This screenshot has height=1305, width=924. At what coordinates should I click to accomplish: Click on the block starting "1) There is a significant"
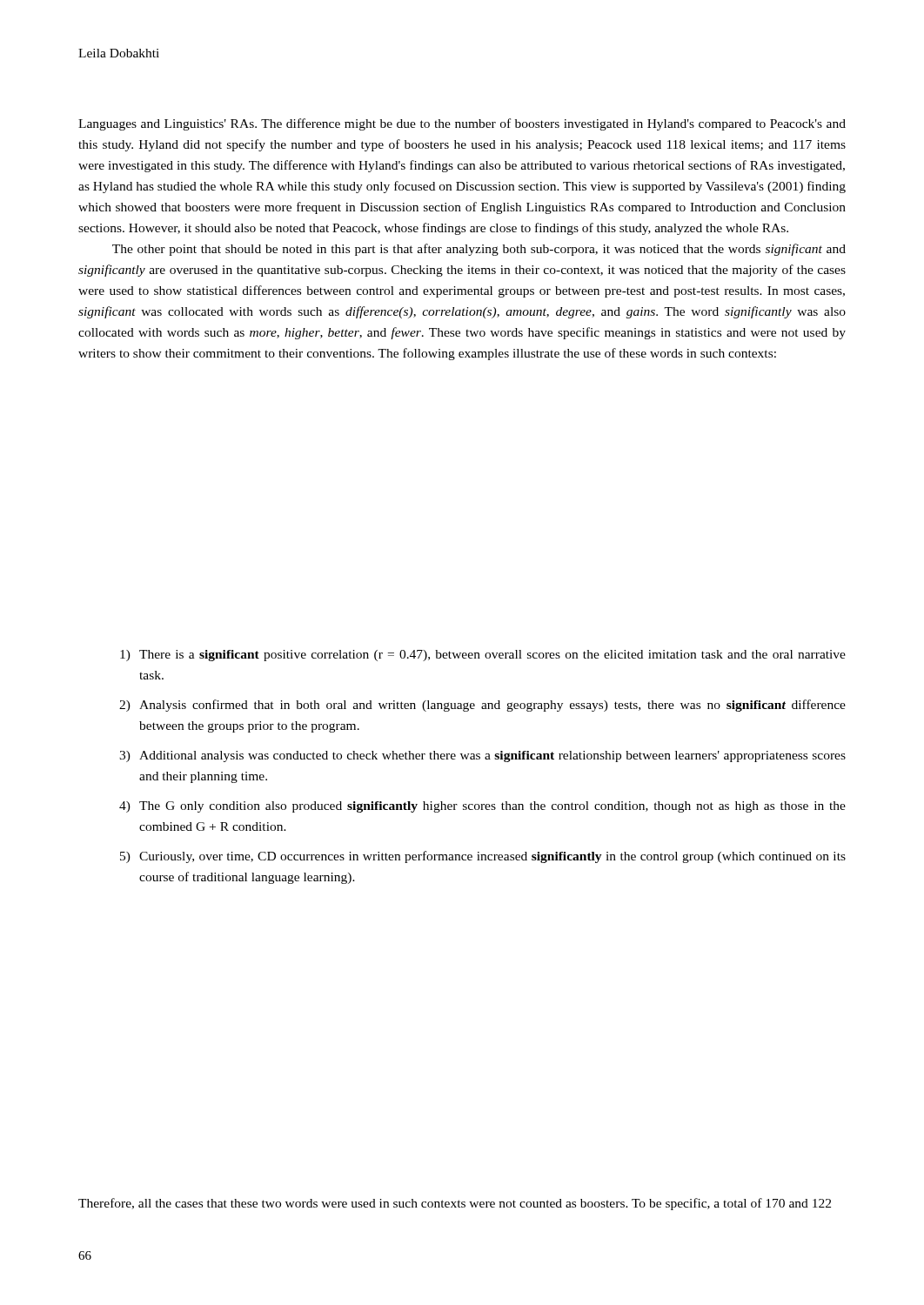tap(462, 665)
